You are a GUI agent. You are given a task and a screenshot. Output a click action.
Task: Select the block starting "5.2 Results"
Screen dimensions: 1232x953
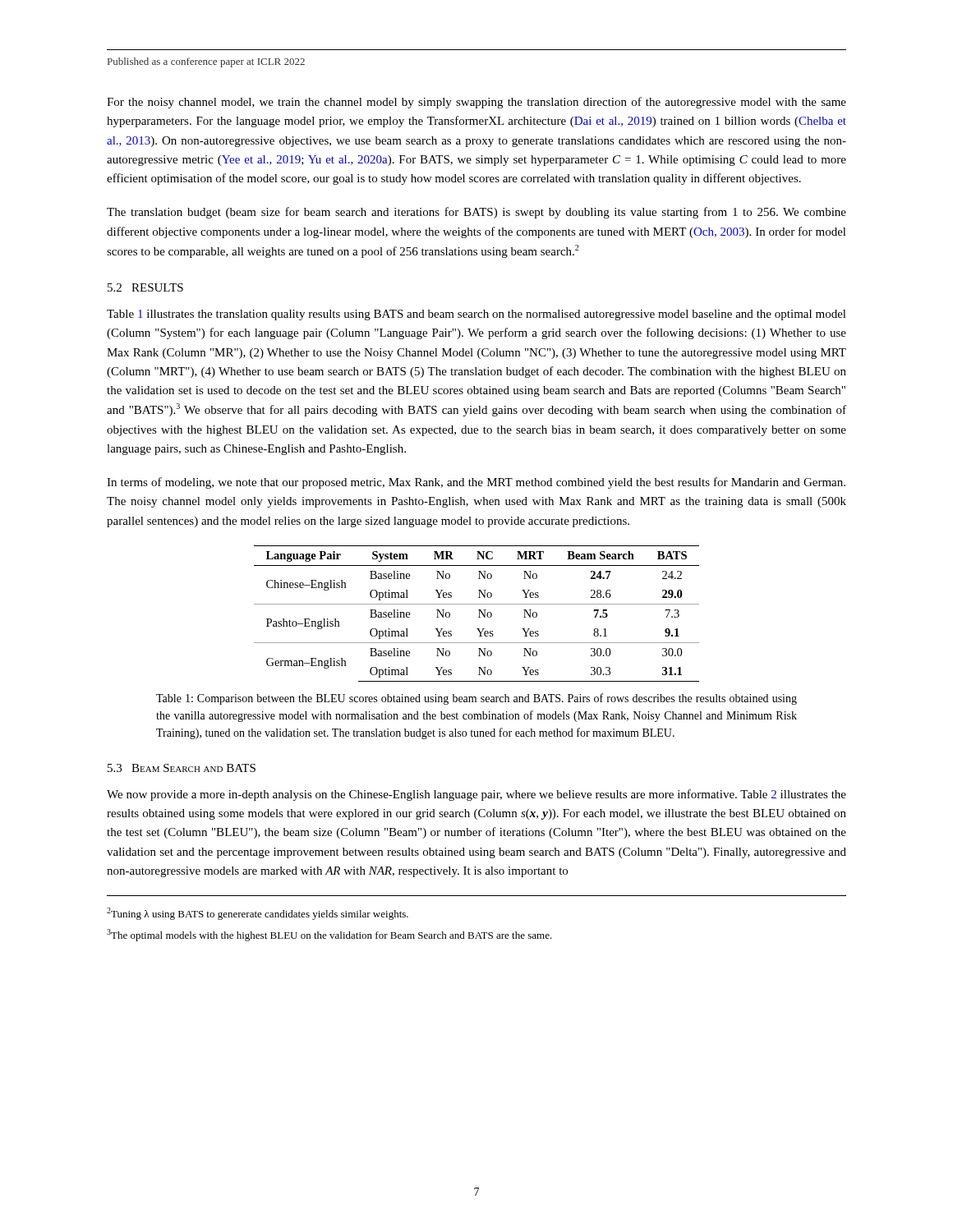[145, 287]
